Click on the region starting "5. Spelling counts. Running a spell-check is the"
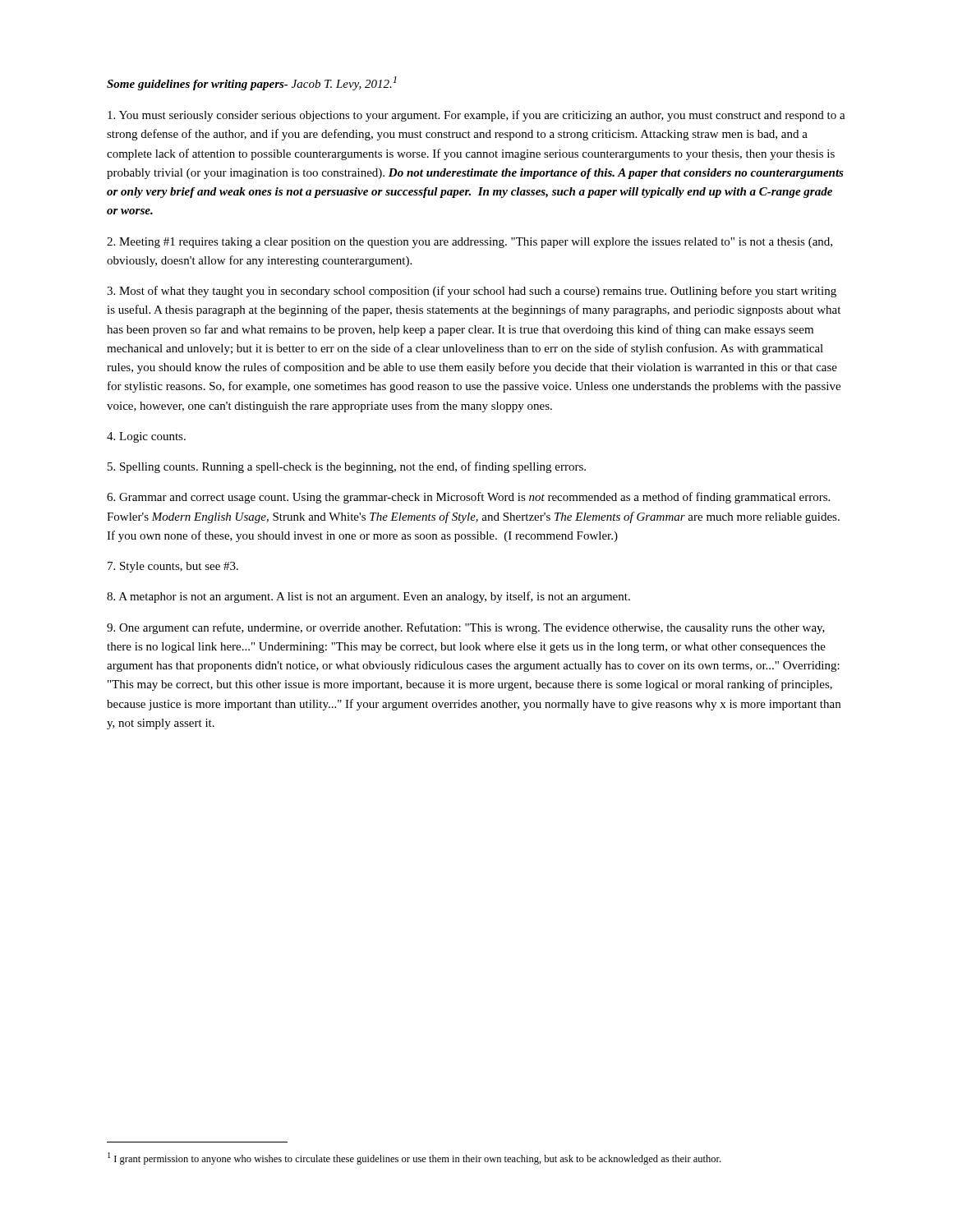Viewport: 953px width, 1232px height. (347, 466)
